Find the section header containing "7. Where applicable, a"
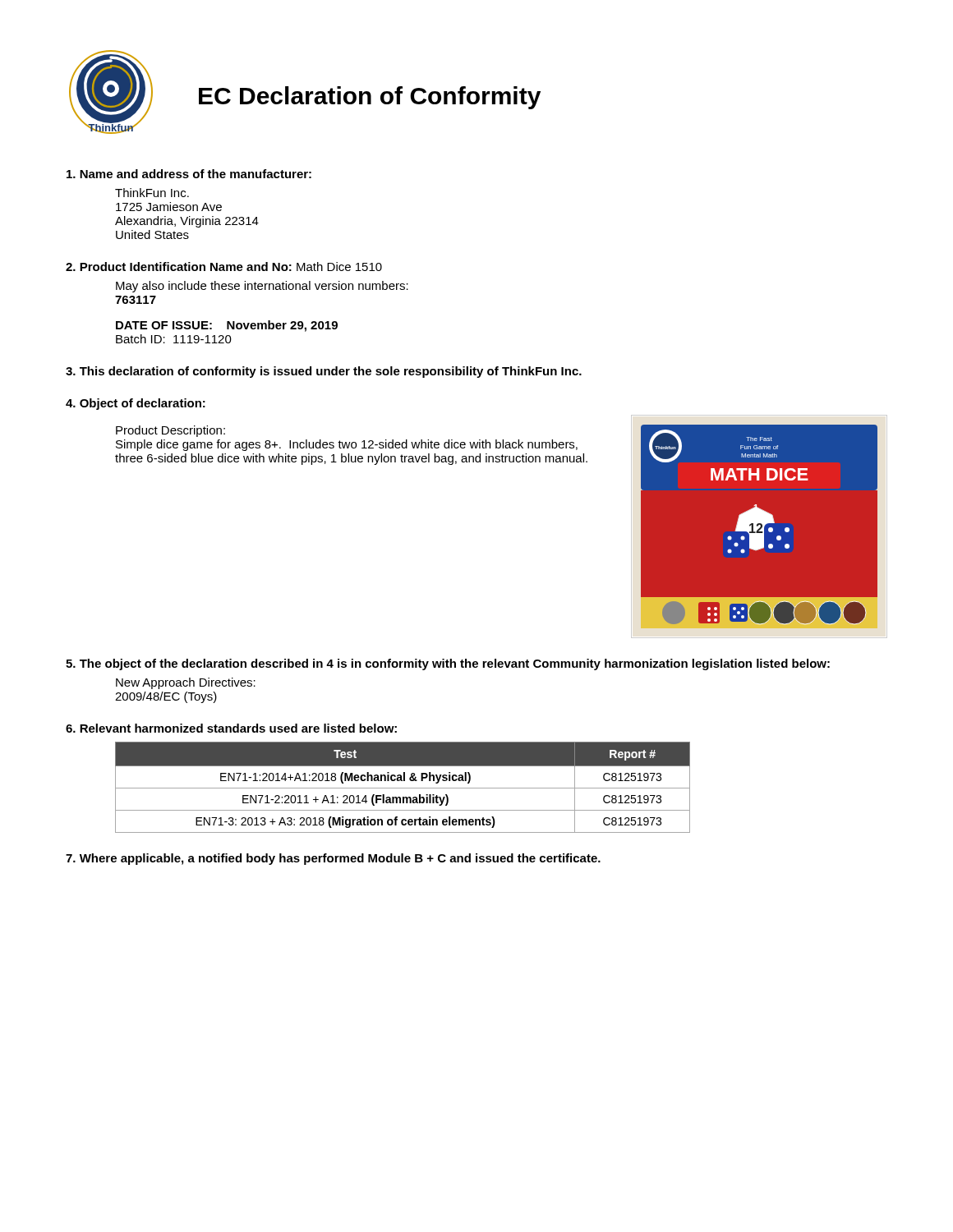The image size is (953, 1232). (333, 858)
